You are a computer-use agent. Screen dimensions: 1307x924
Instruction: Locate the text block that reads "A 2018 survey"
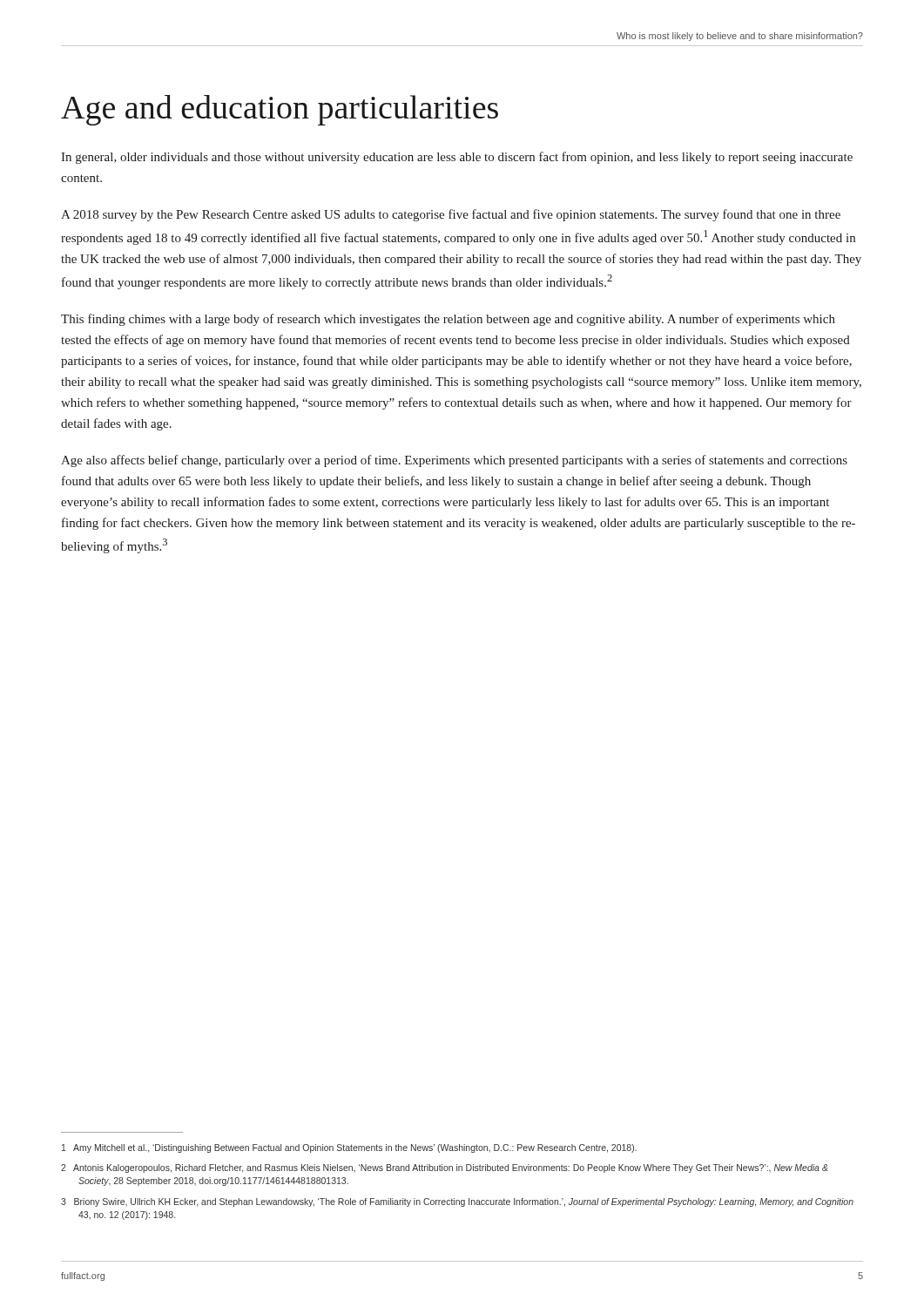461,248
